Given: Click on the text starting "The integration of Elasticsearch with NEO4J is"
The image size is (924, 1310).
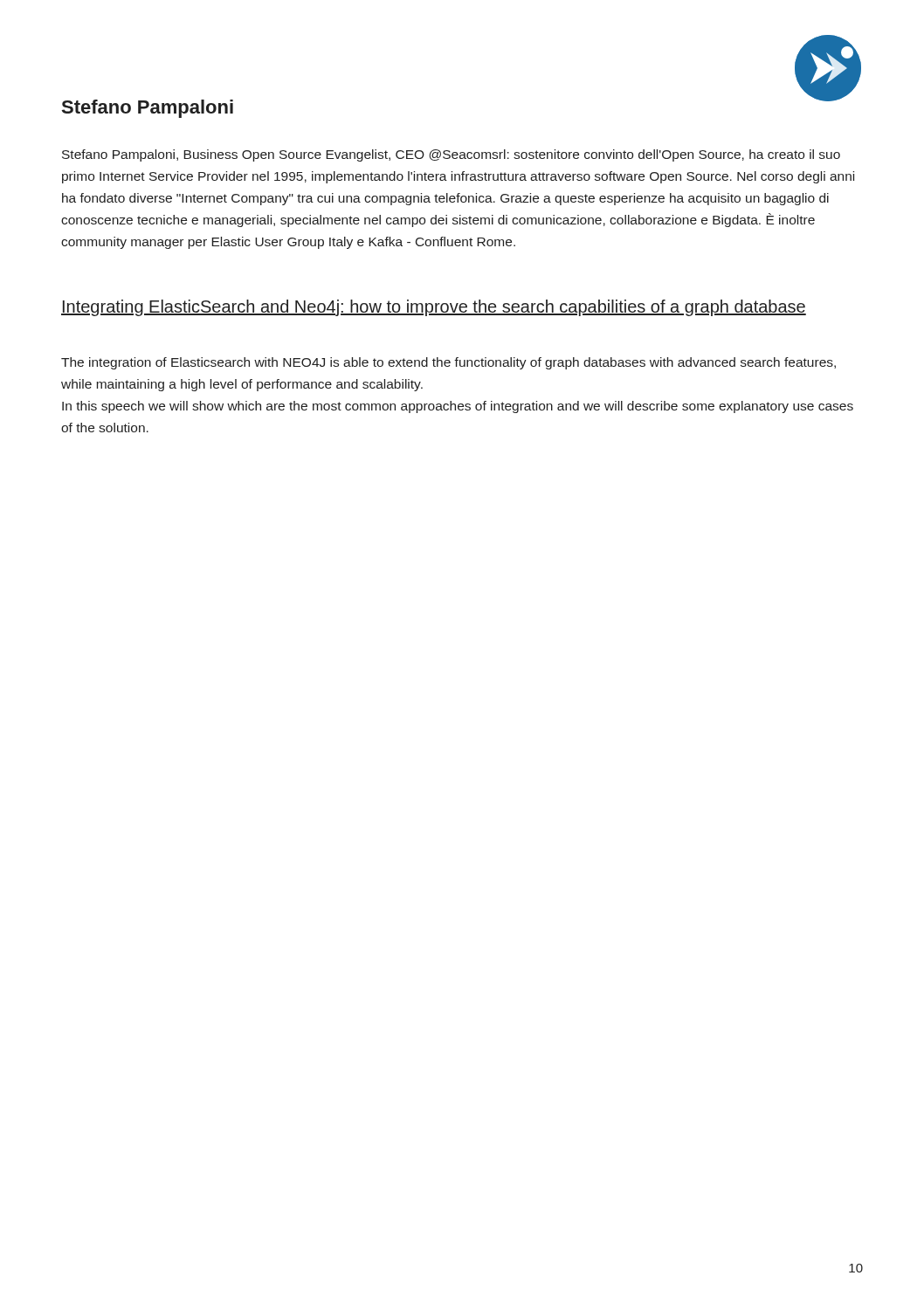Looking at the screenshot, I should pyautogui.click(x=457, y=395).
